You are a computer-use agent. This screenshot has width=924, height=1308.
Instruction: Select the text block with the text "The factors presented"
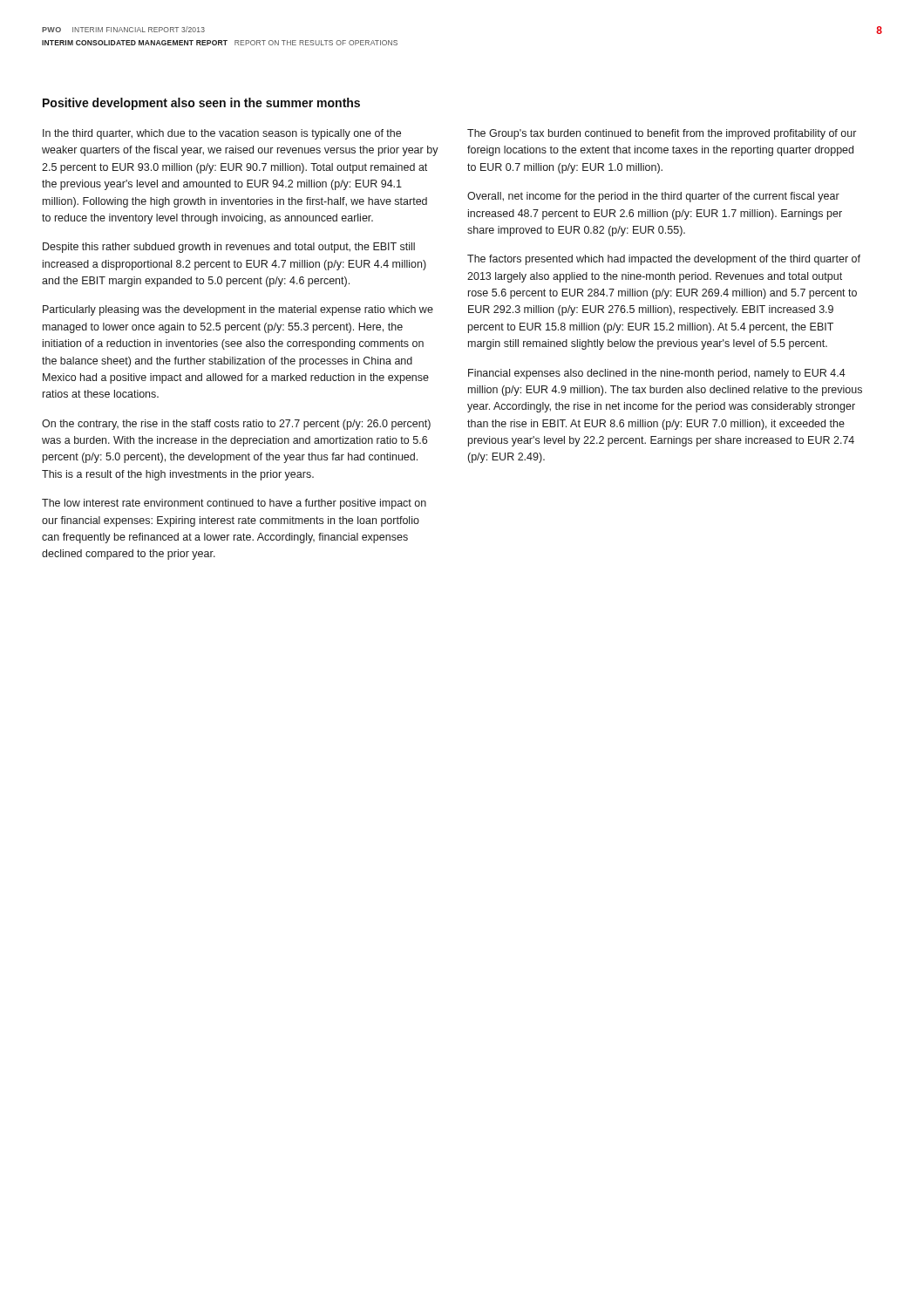tap(664, 301)
